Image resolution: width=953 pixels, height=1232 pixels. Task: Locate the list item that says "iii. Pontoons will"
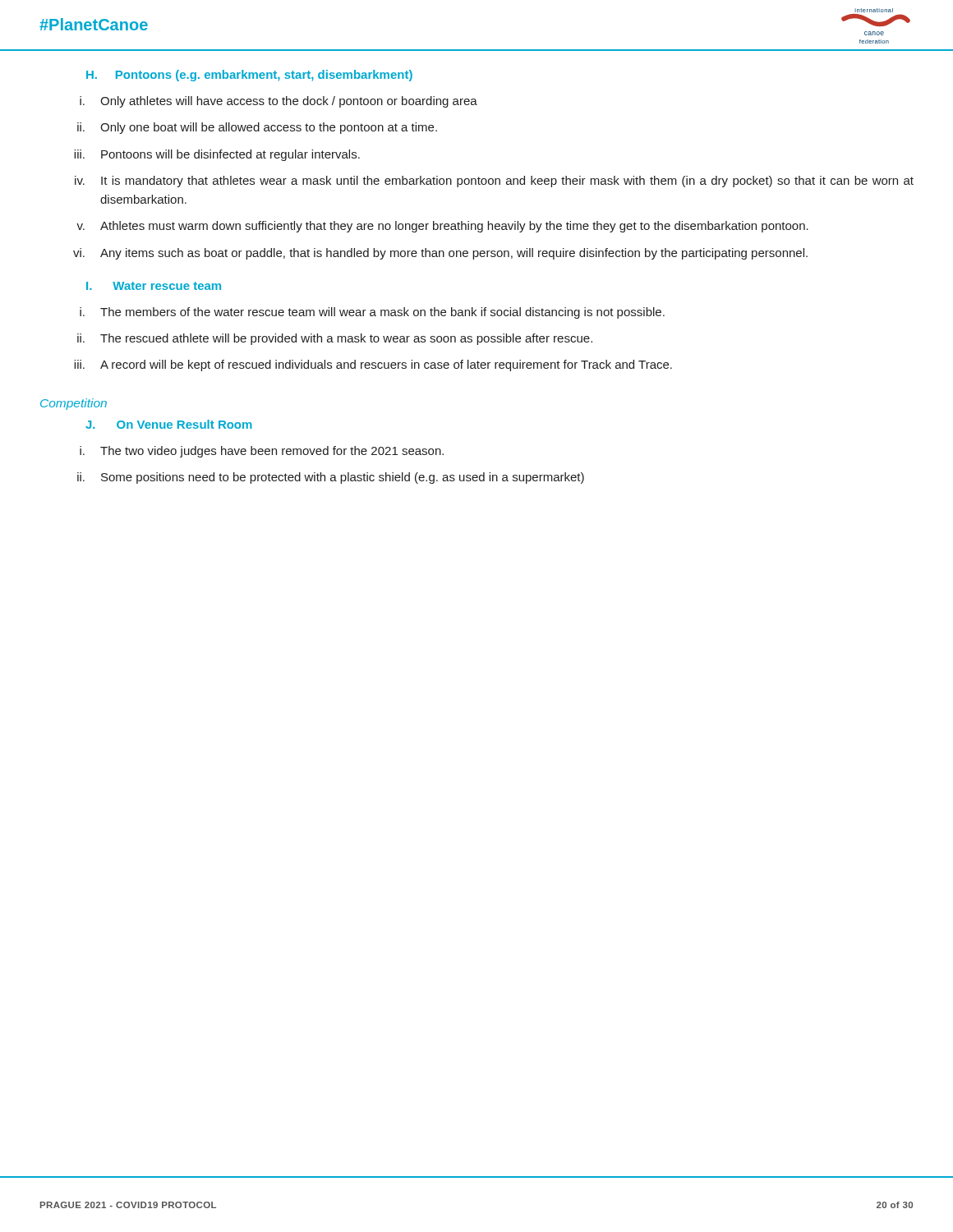click(217, 155)
